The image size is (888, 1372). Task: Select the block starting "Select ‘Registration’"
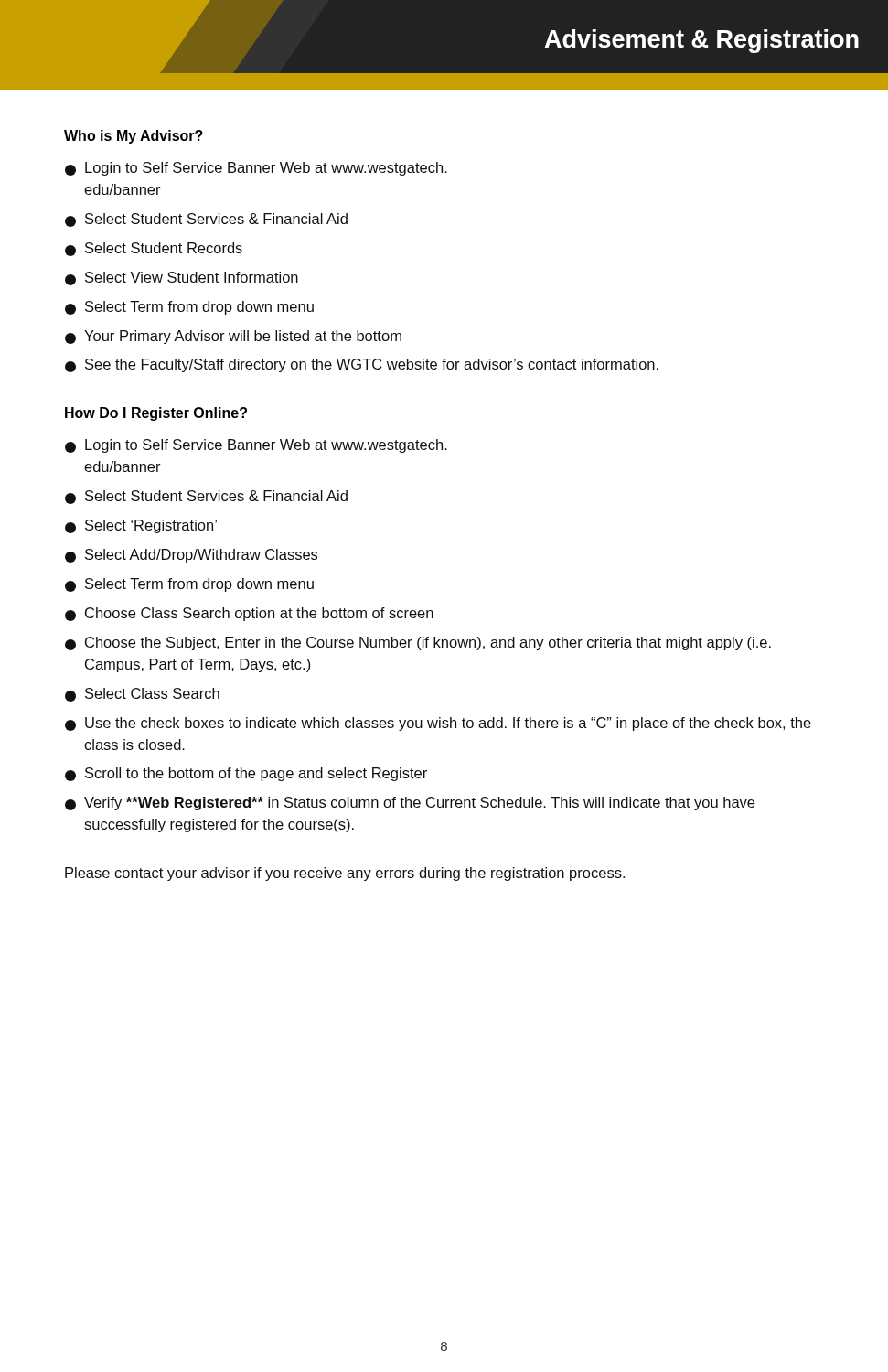coord(141,526)
